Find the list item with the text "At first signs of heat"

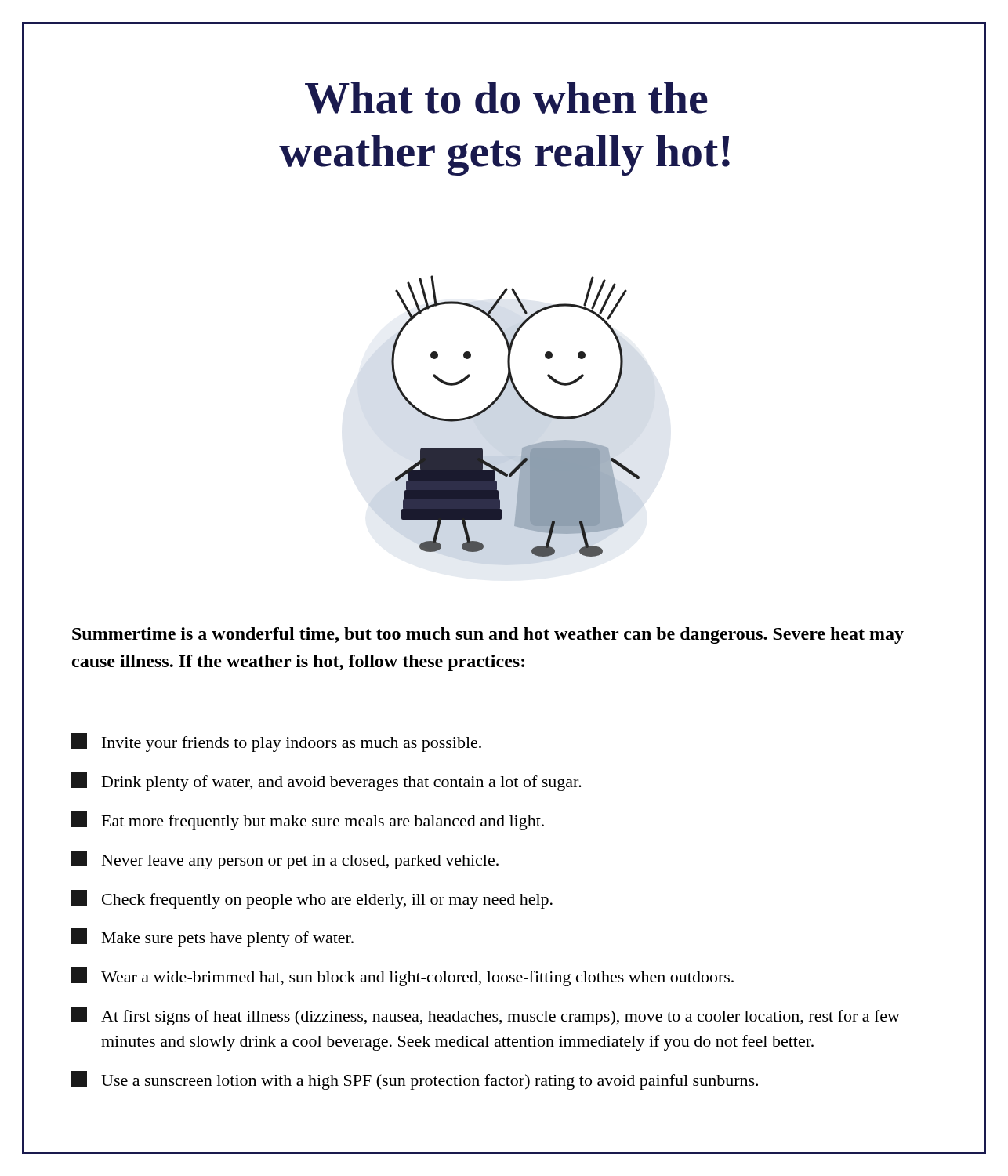pos(506,1029)
